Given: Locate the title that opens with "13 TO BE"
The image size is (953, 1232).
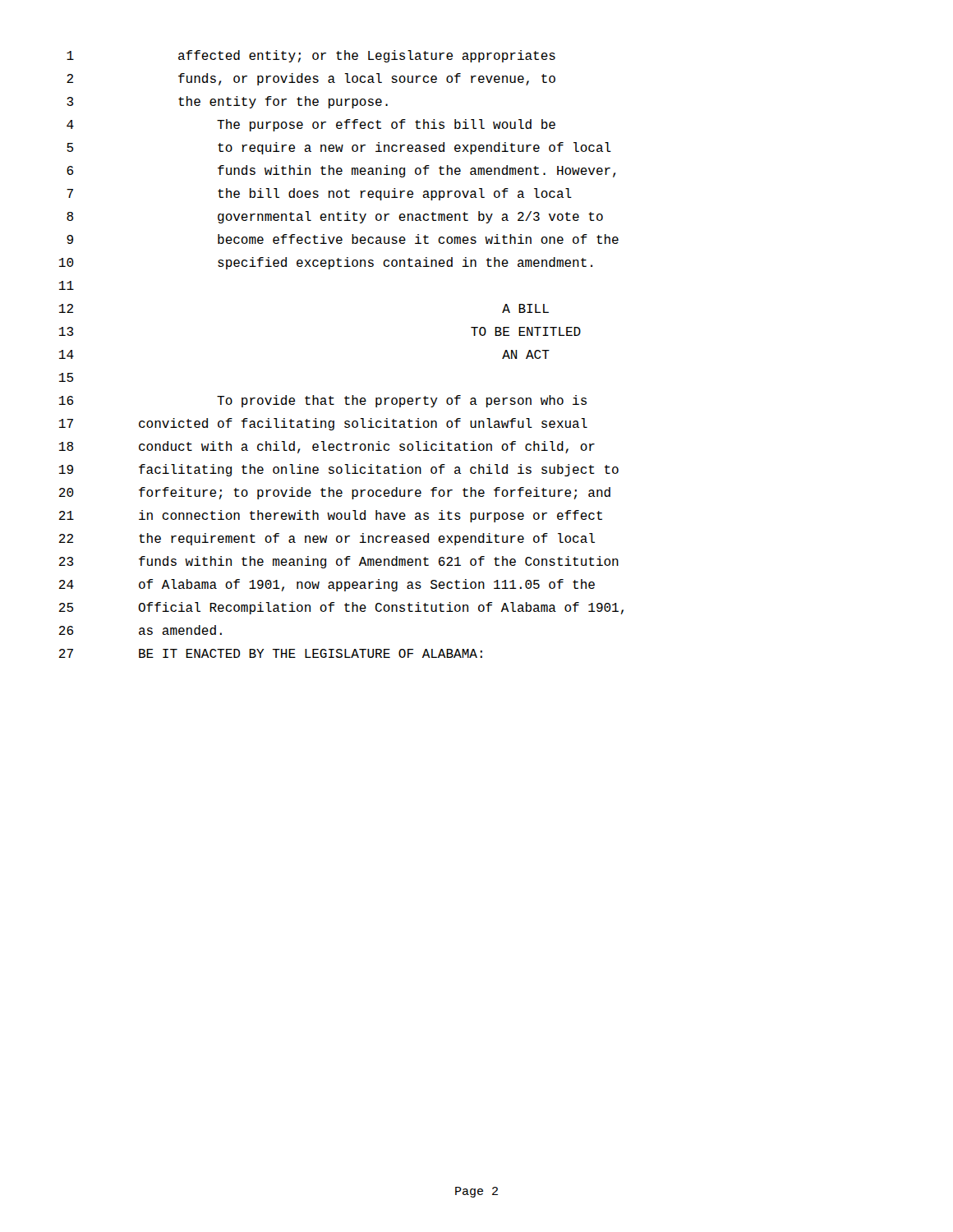Looking at the screenshot, I should click(476, 333).
